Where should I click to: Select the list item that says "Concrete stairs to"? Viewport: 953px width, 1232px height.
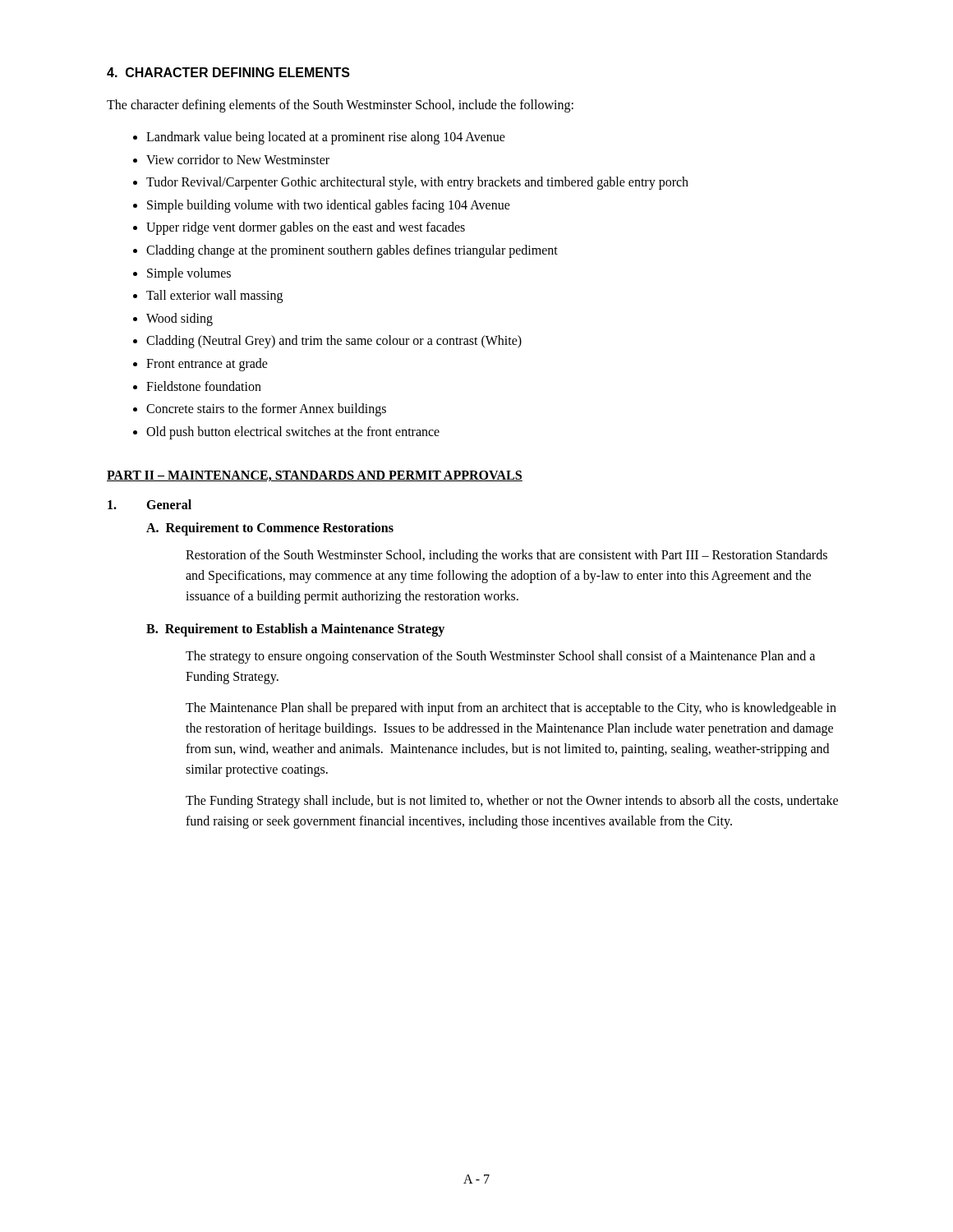[x=266, y=409]
